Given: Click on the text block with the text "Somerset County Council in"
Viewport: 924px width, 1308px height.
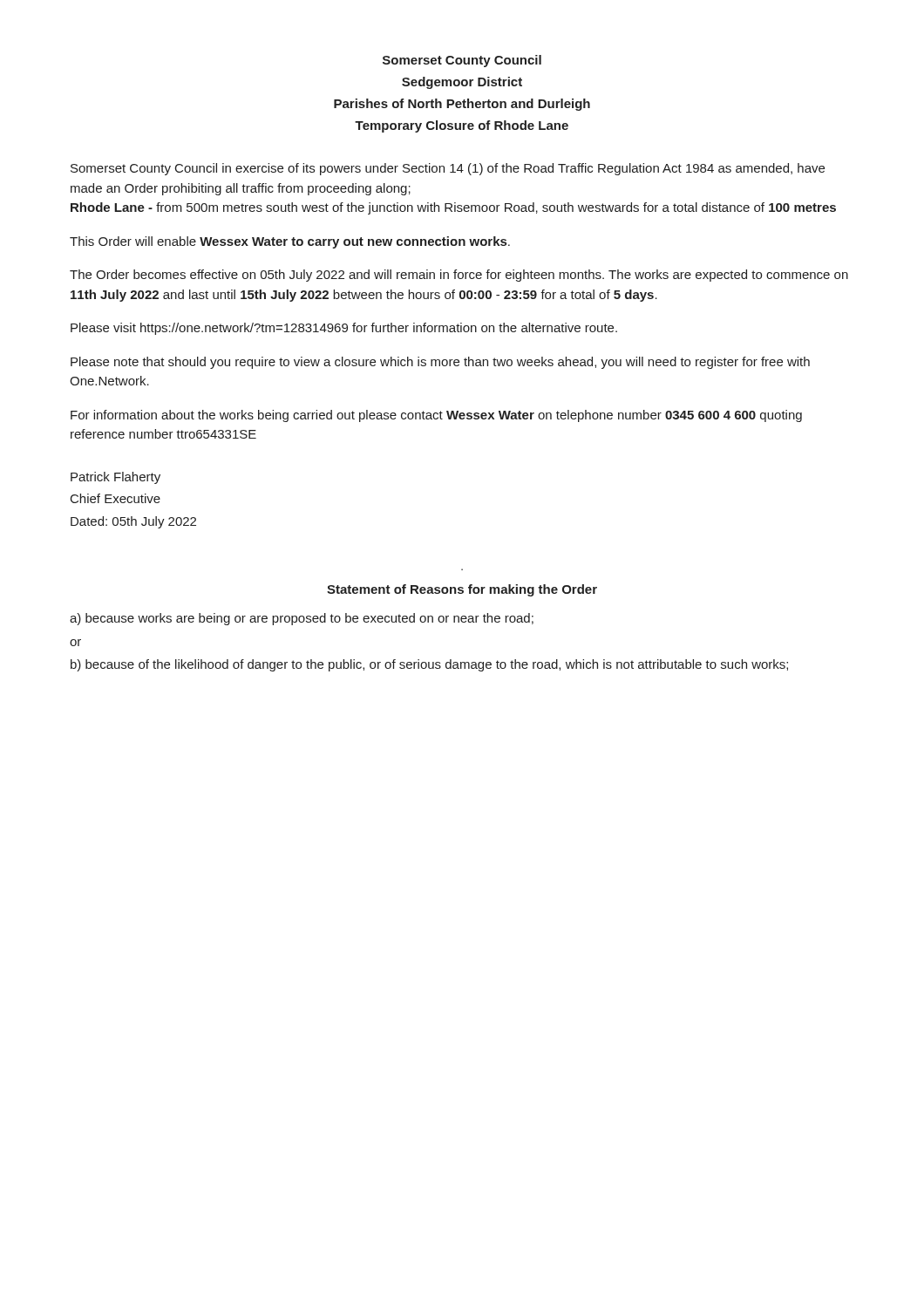Looking at the screenshot, I should 448,169.
